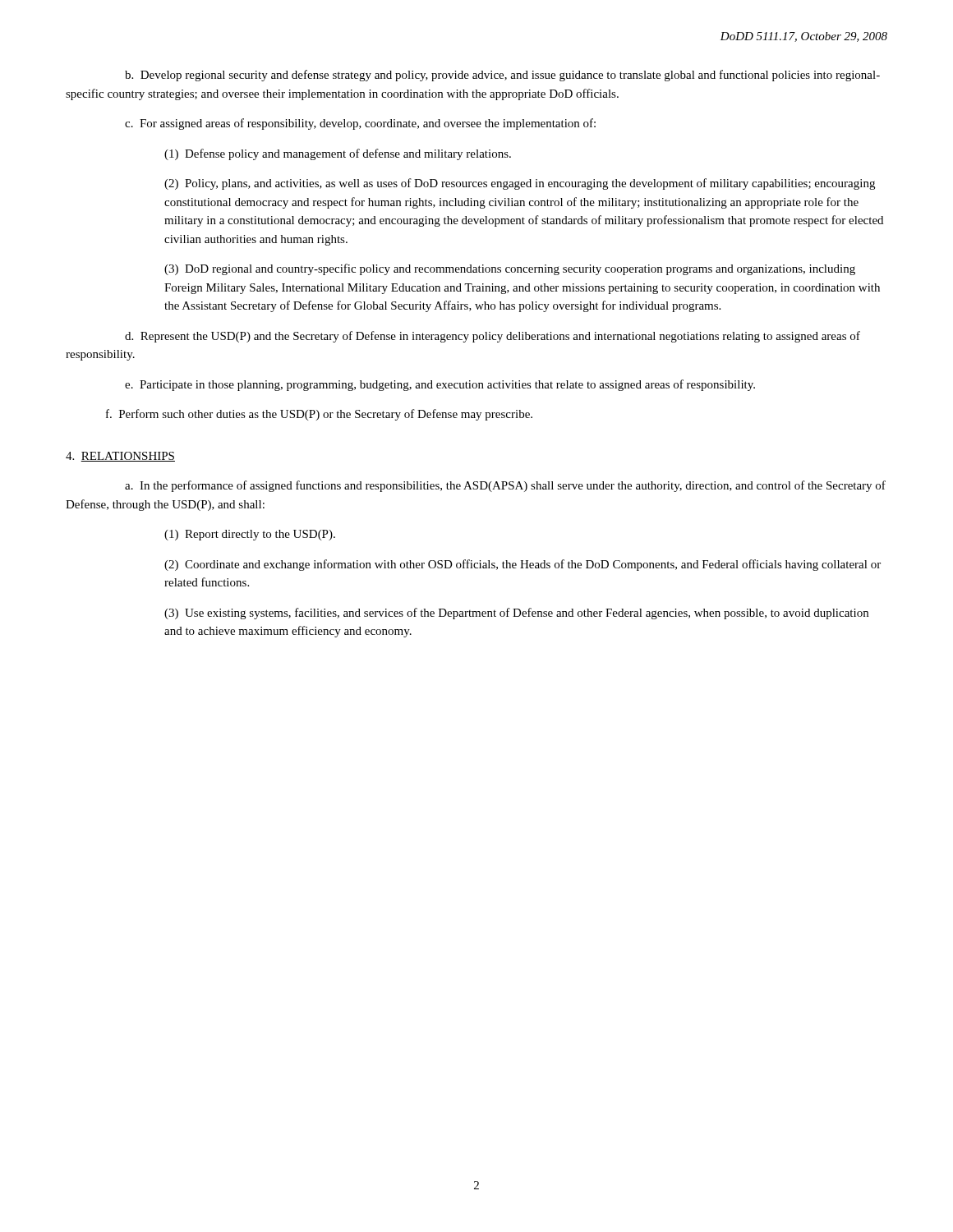953x1232 pixels.
Task: Select the list item that says "(1) Defense policy and management of"
Action: 338,153
